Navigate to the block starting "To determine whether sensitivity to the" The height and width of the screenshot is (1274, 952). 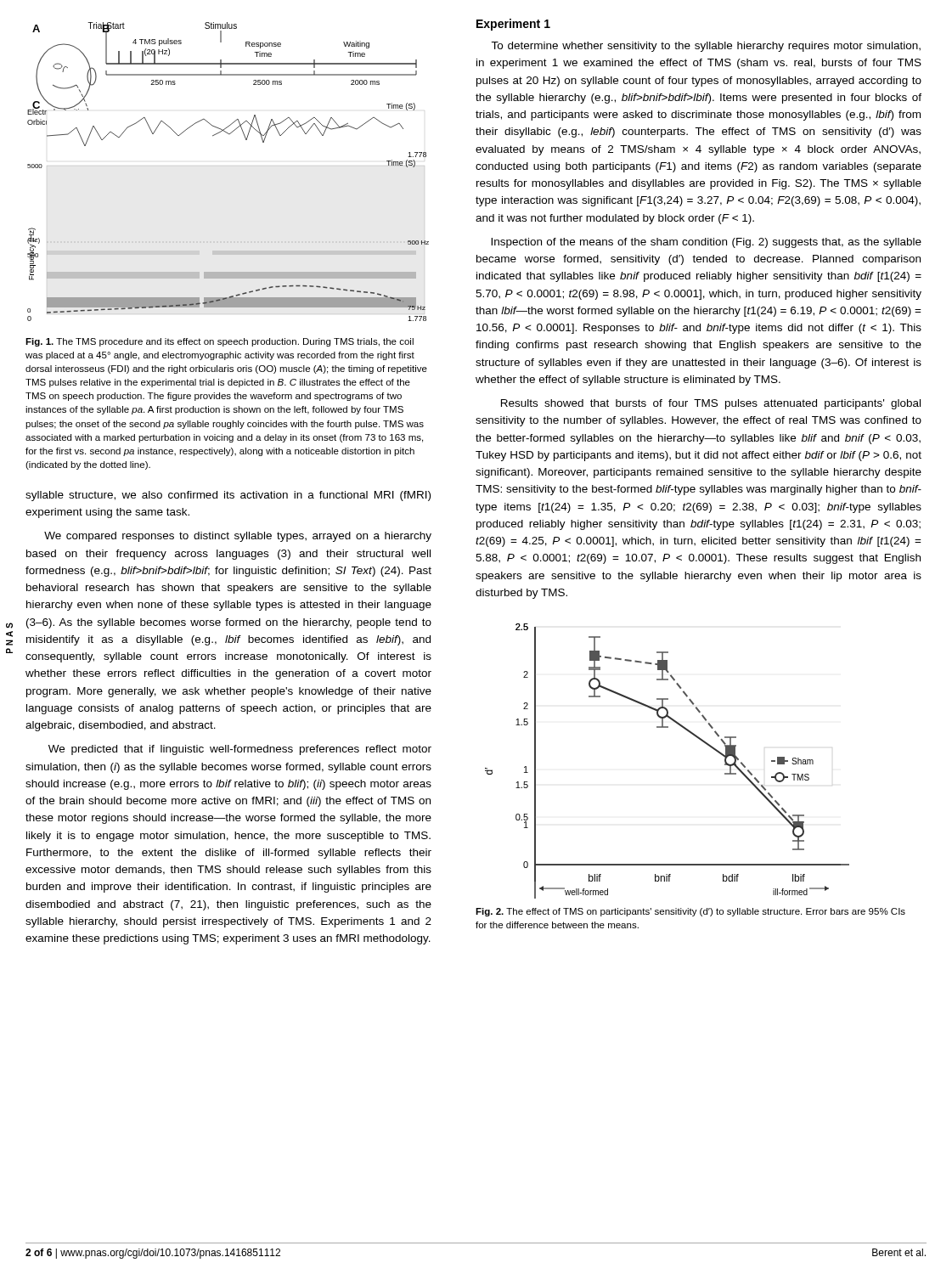(x=699, y=131)
